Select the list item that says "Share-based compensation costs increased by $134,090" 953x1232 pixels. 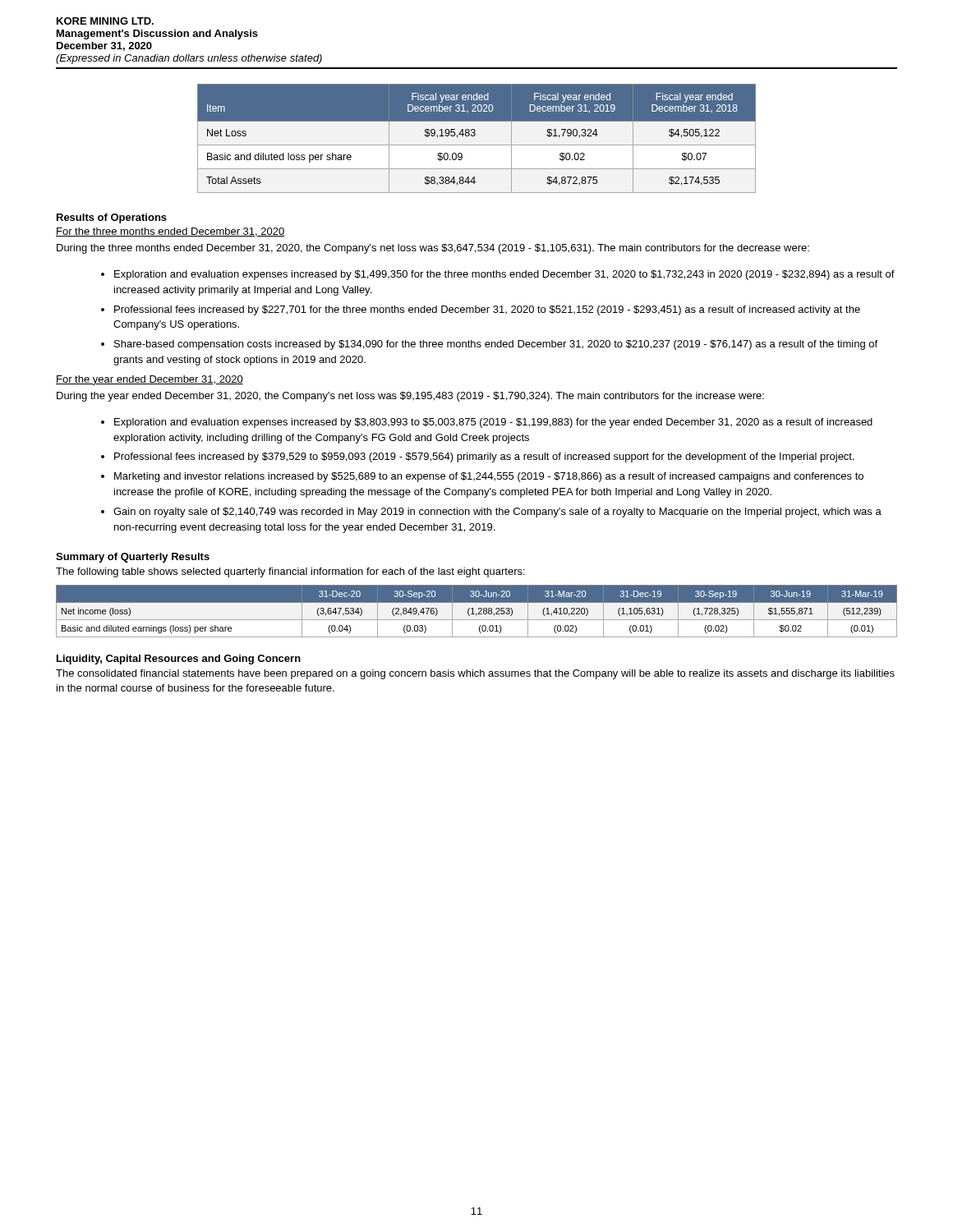[x=495, y=352]
